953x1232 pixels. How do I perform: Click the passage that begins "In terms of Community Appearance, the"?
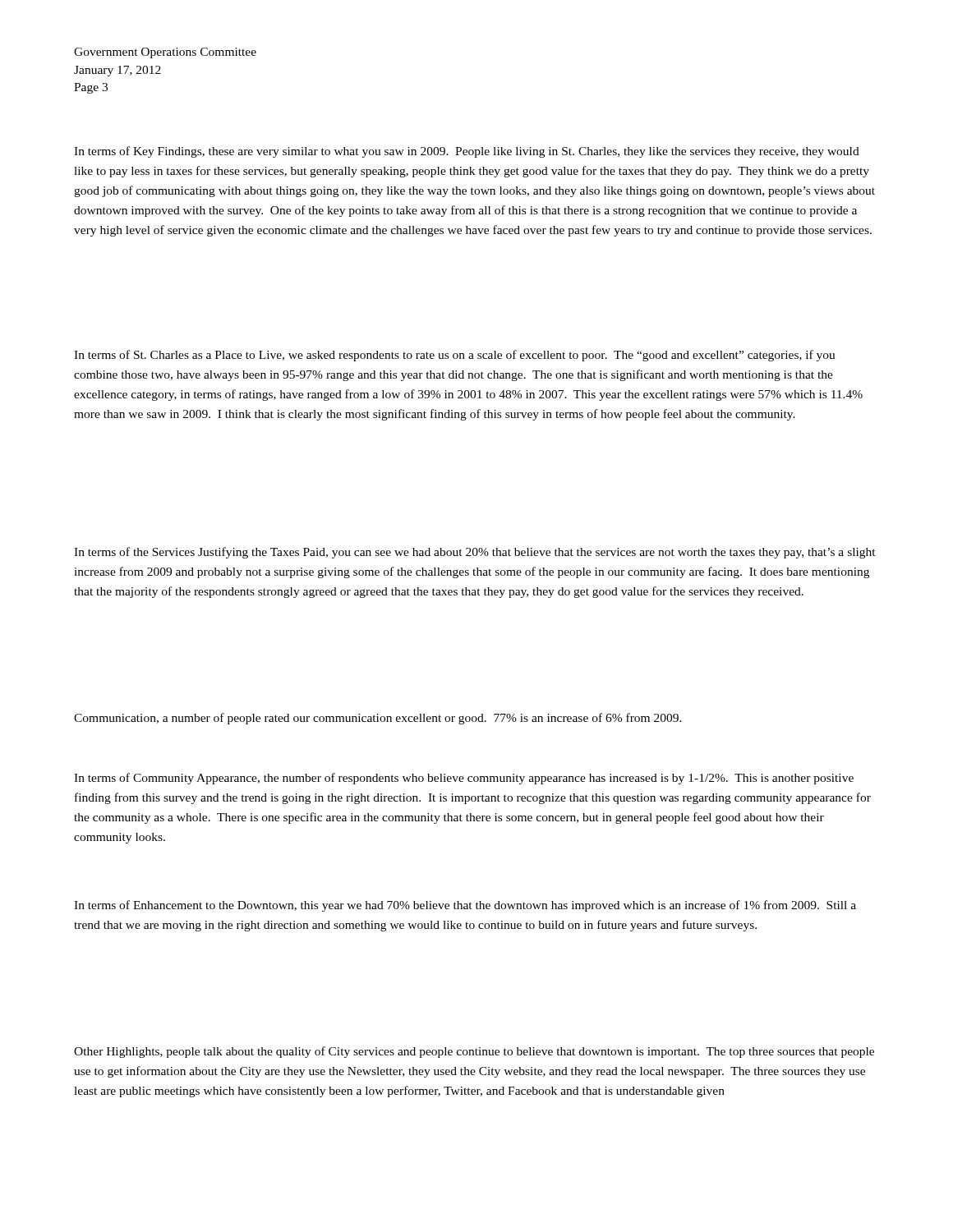(x=472, y=807)
